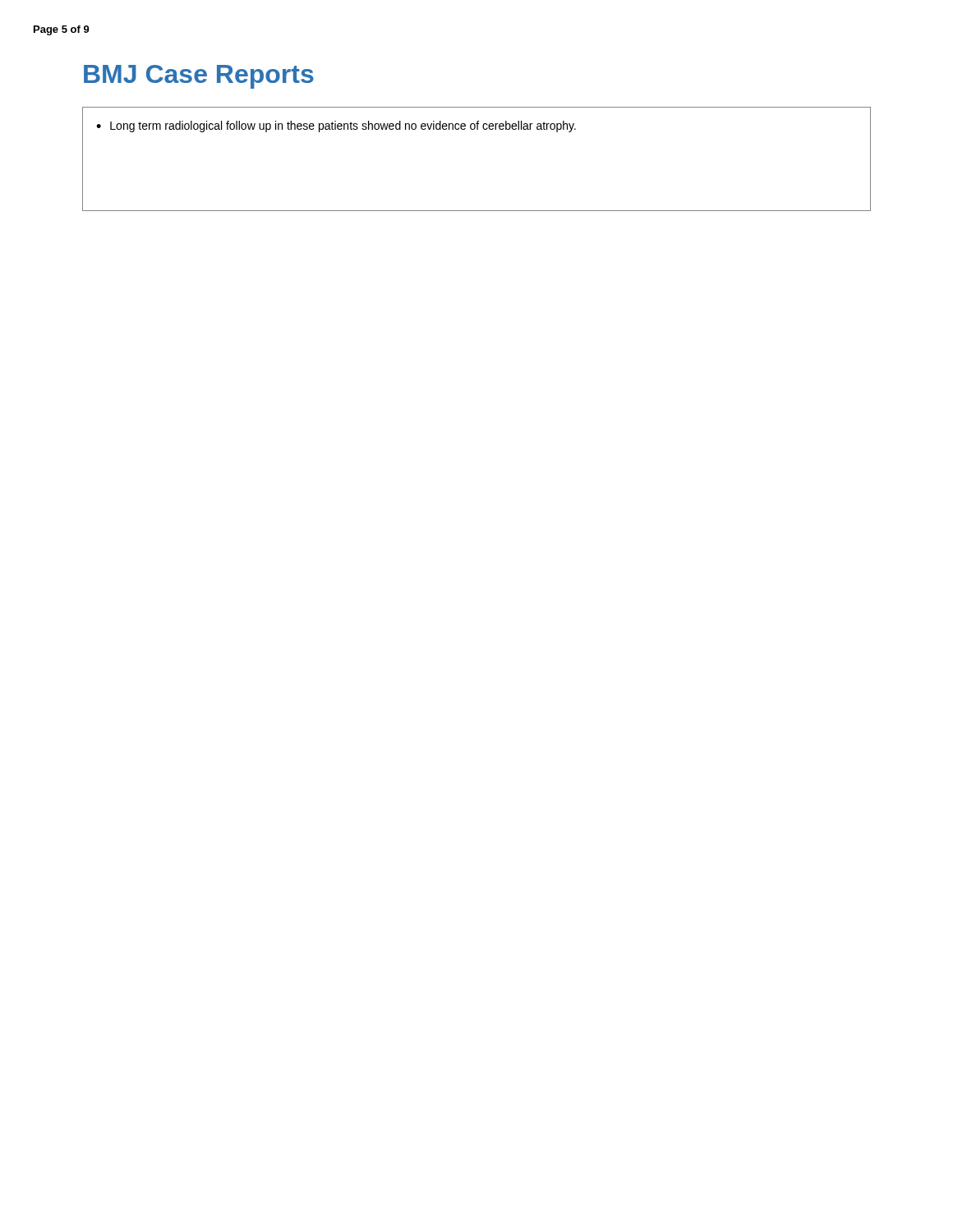Select the passage starting "• Long term radiological follow up in"
This screenshot has height=1232, width=953.
336,127
